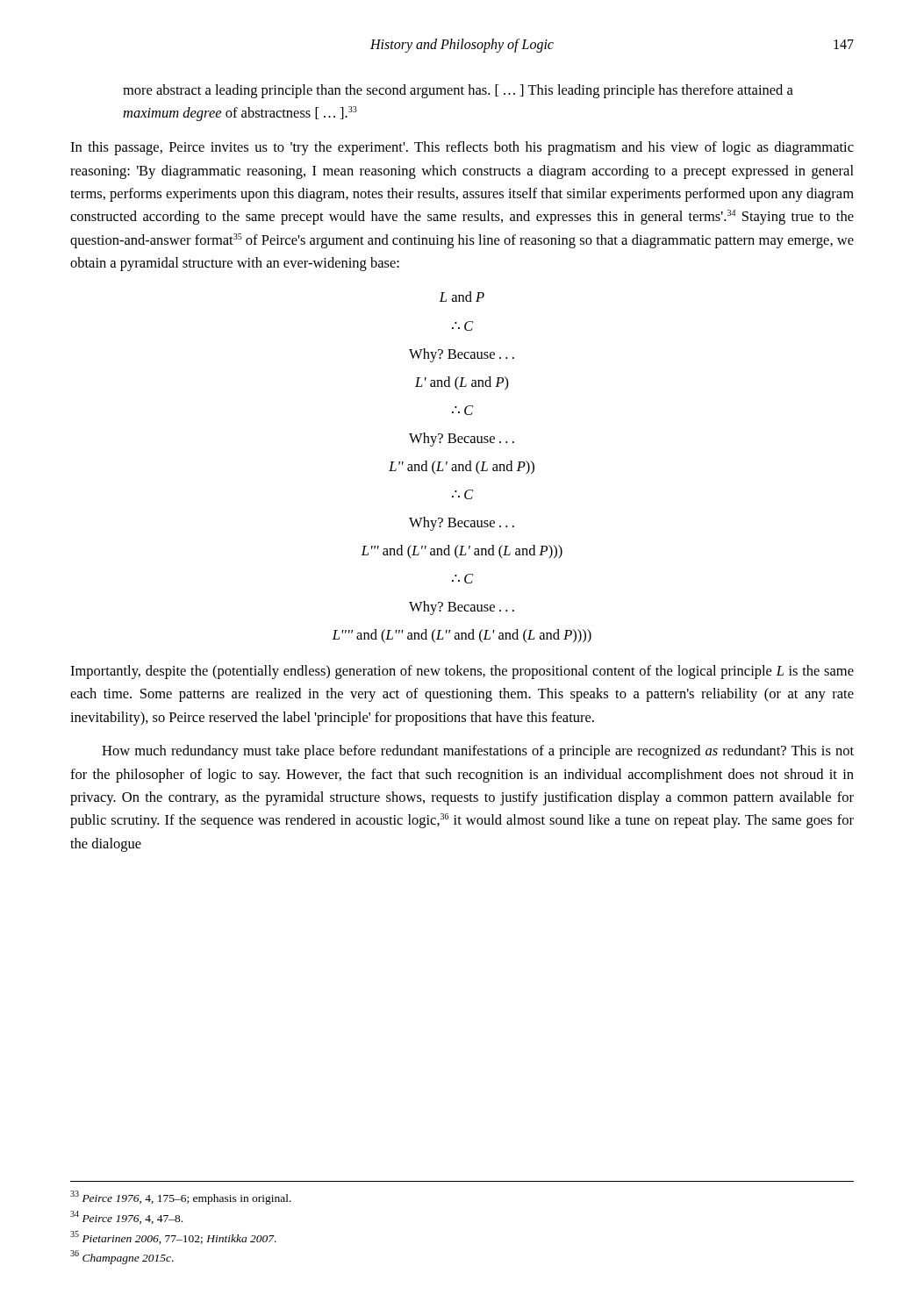Locate the passage starting "Importantly, despite the (potentially endless) generation of new"
This screenshot has height=1316, width=924.
tap(462, 694)
